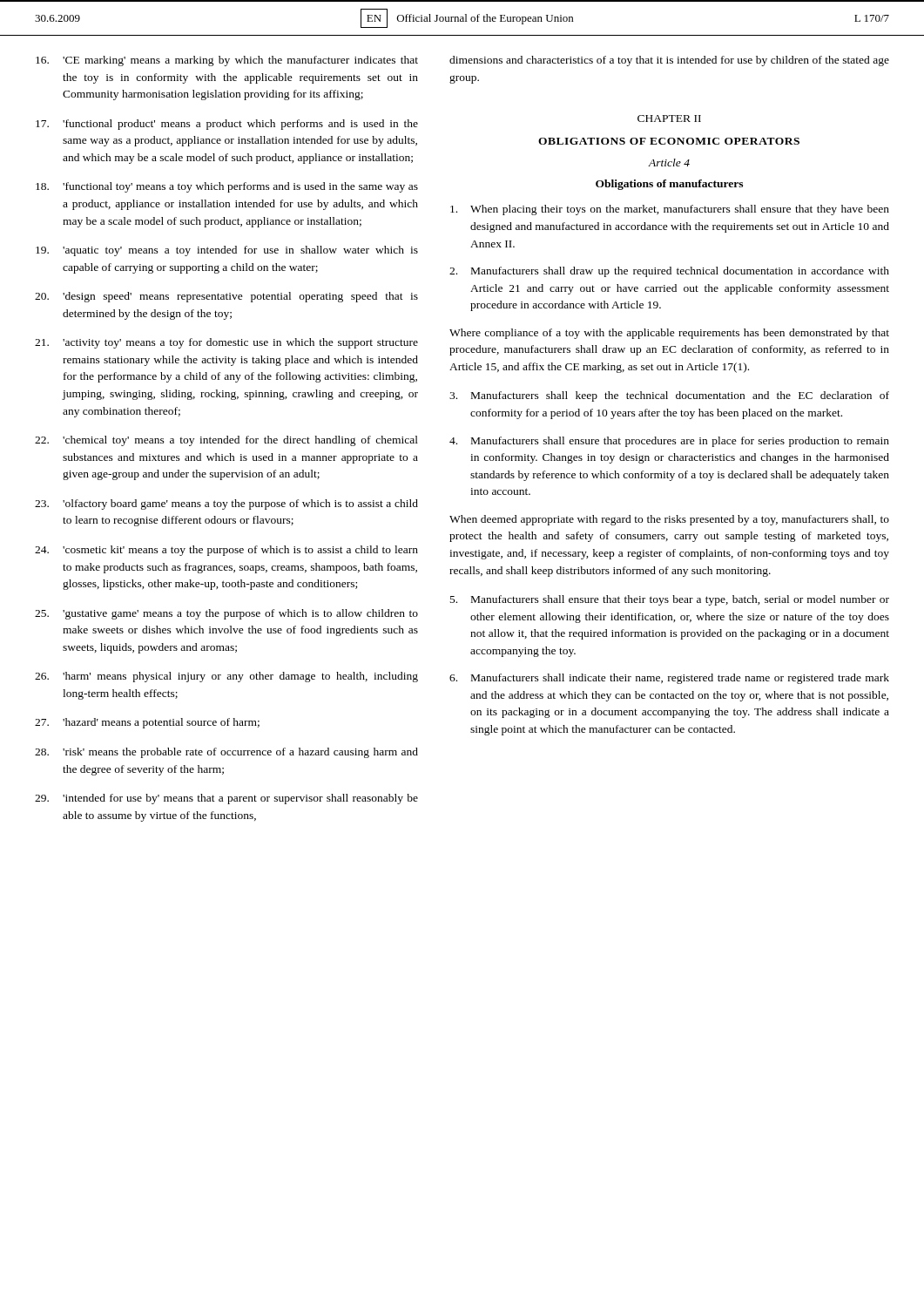This screenshot has height=1307, width=924.
Task: Locate the list item containing "26. 'harm' means physical injury or any"
Action: (226, 685)
